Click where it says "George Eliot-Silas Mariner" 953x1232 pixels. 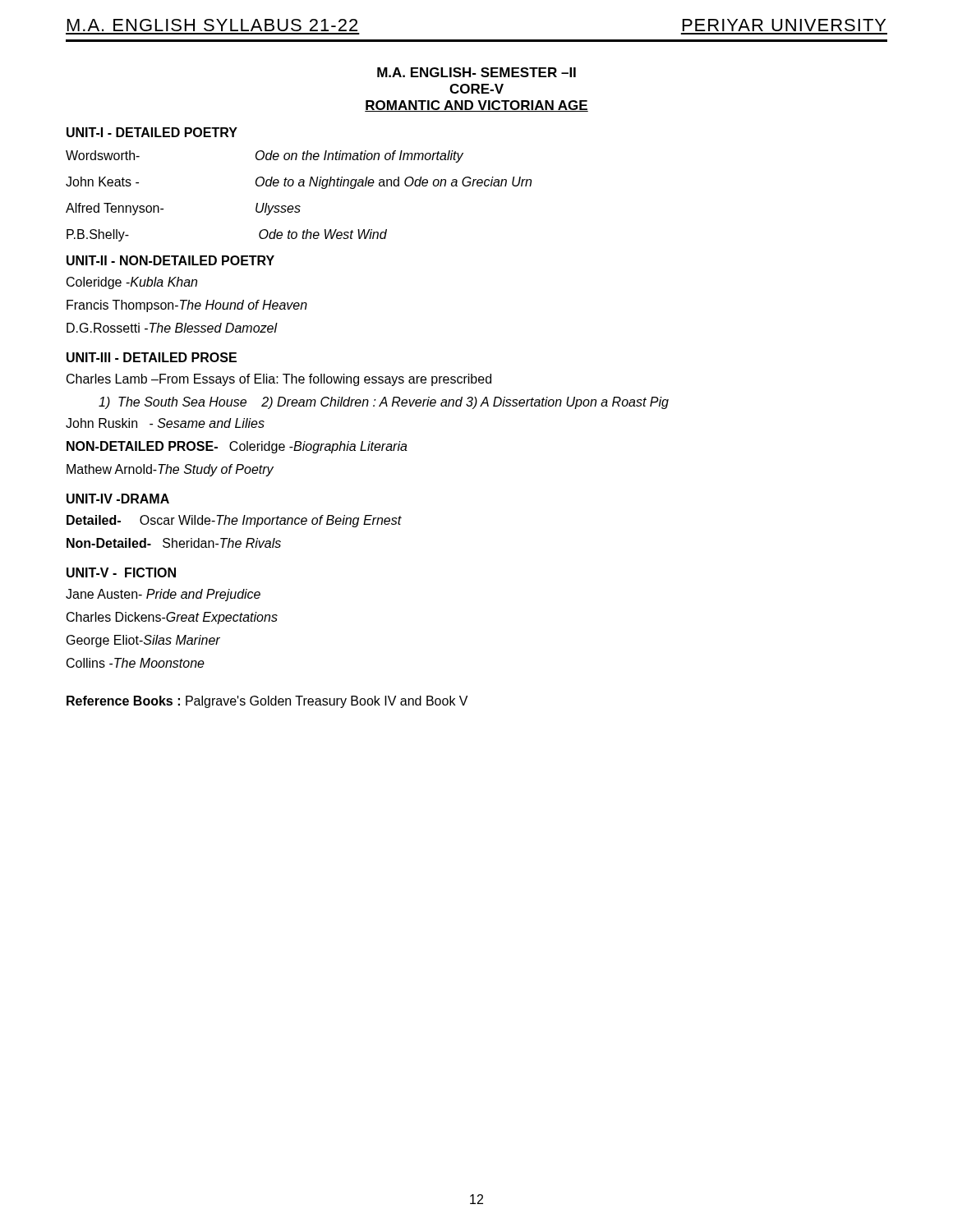point(143,640)
